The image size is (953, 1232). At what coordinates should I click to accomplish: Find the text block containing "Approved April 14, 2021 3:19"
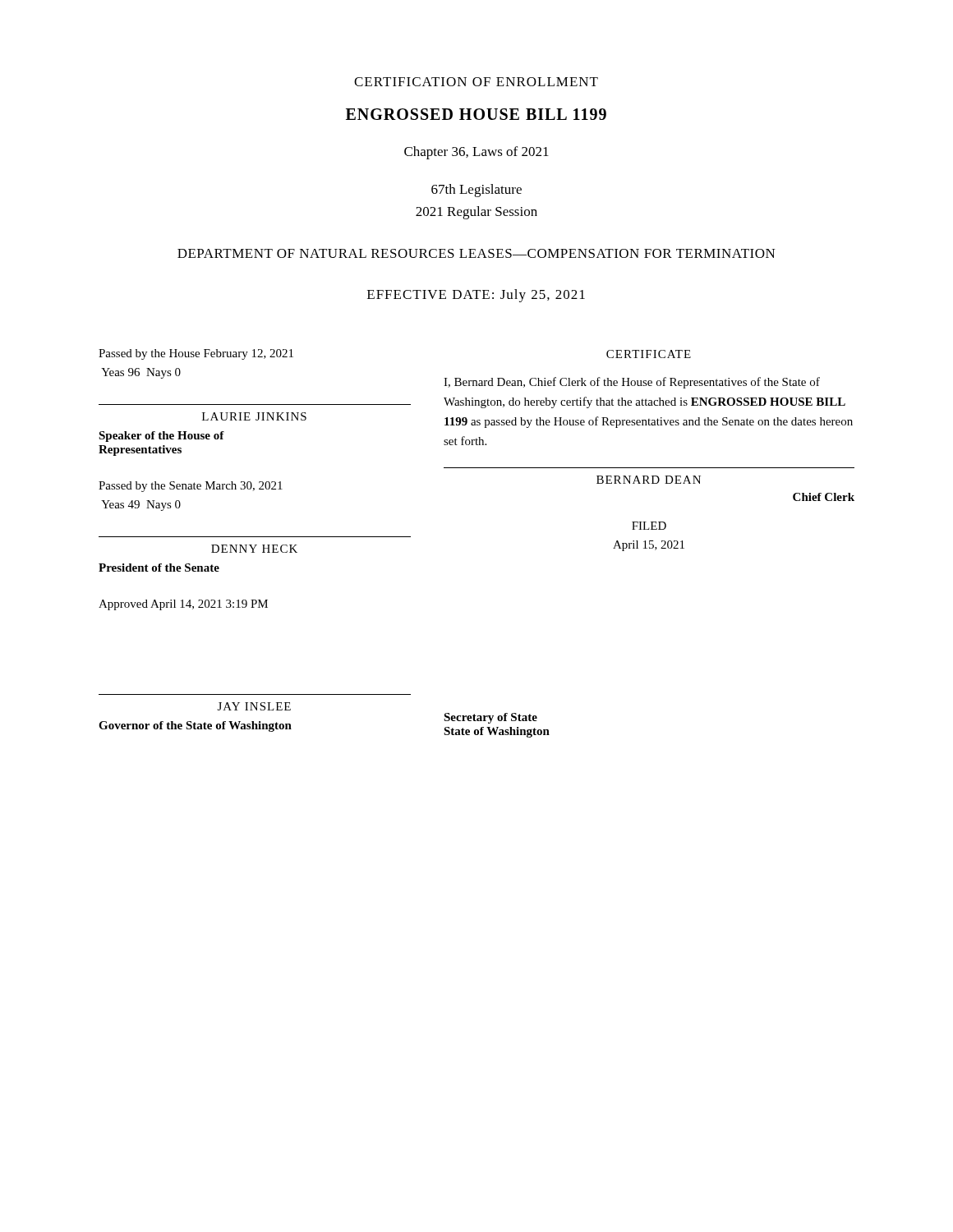coord(183,604)
